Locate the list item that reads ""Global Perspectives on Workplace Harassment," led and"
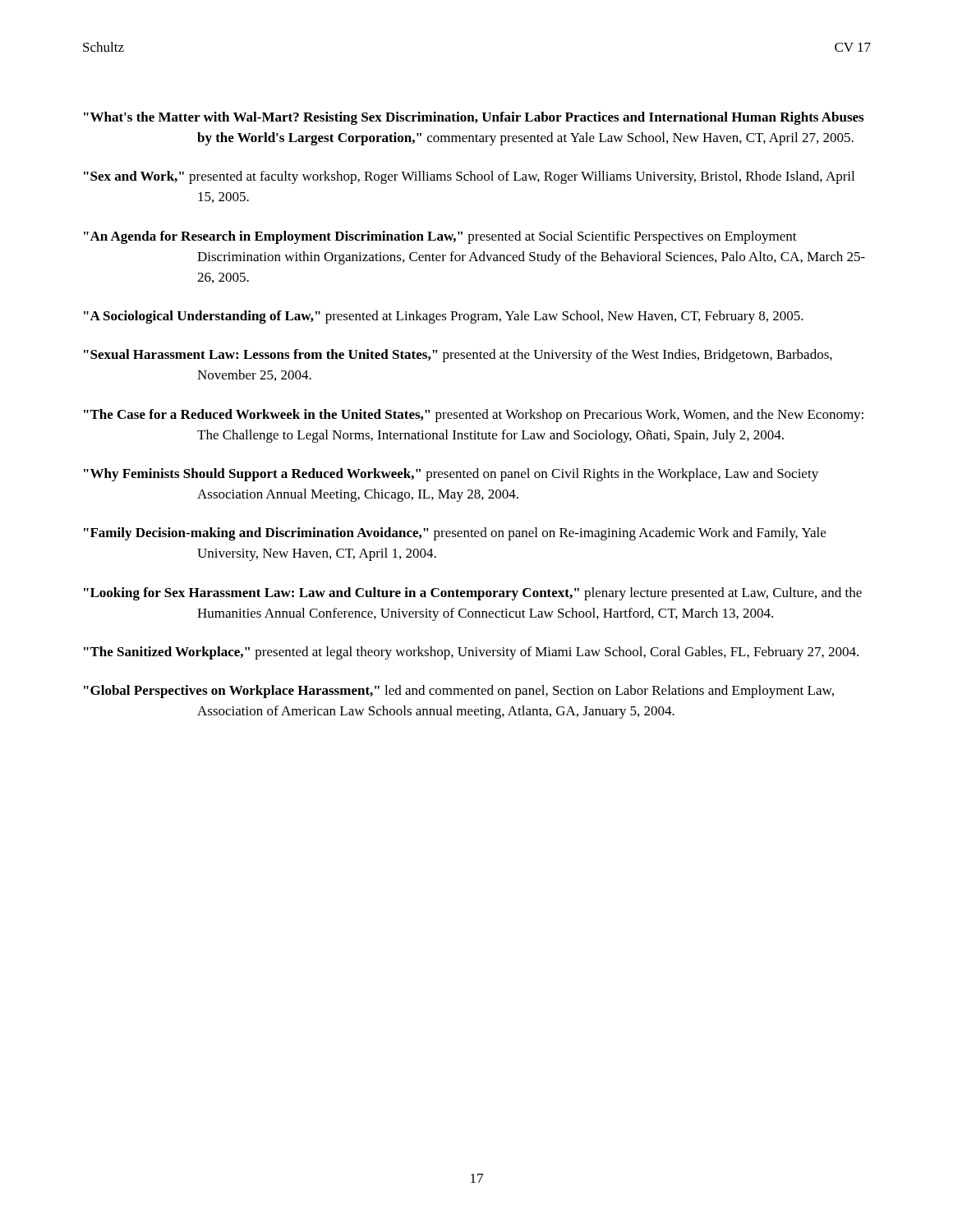The image size is (953, 1232). pyautogui.click(x=458, y=701)
